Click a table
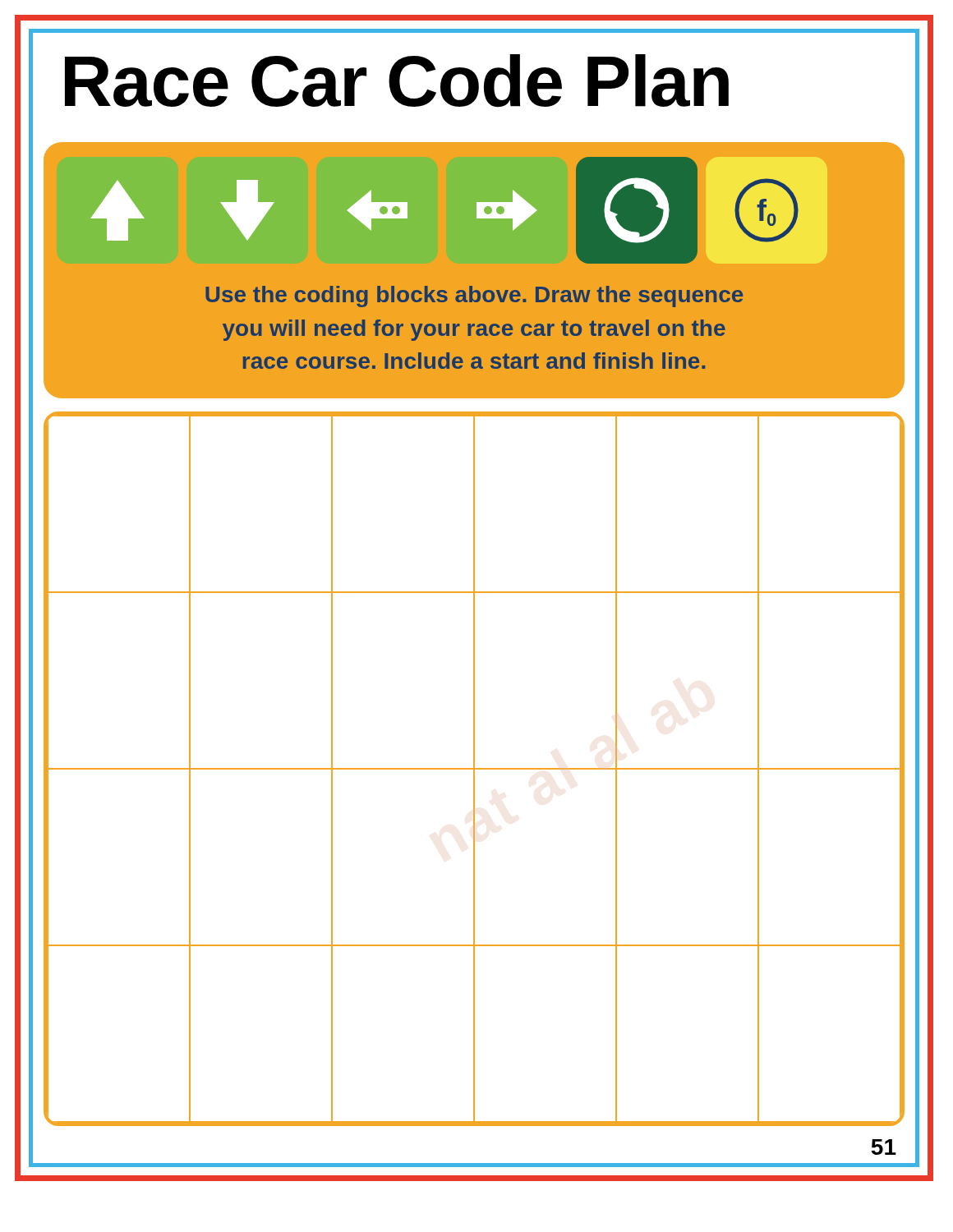 click(x=474, y=769)
